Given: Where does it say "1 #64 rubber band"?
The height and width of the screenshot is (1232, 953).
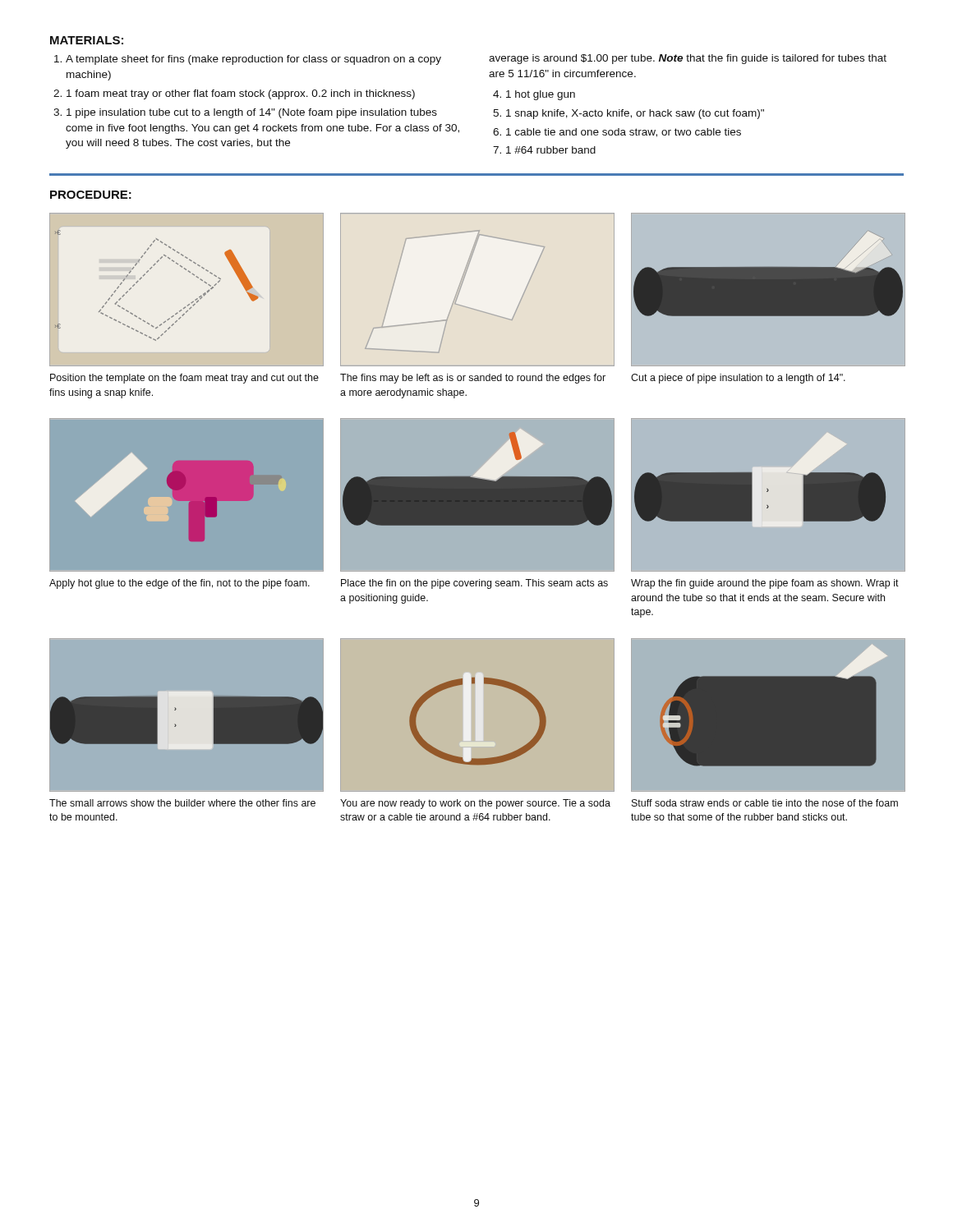Looking at the screenshot, I should (x=551, y=150).
